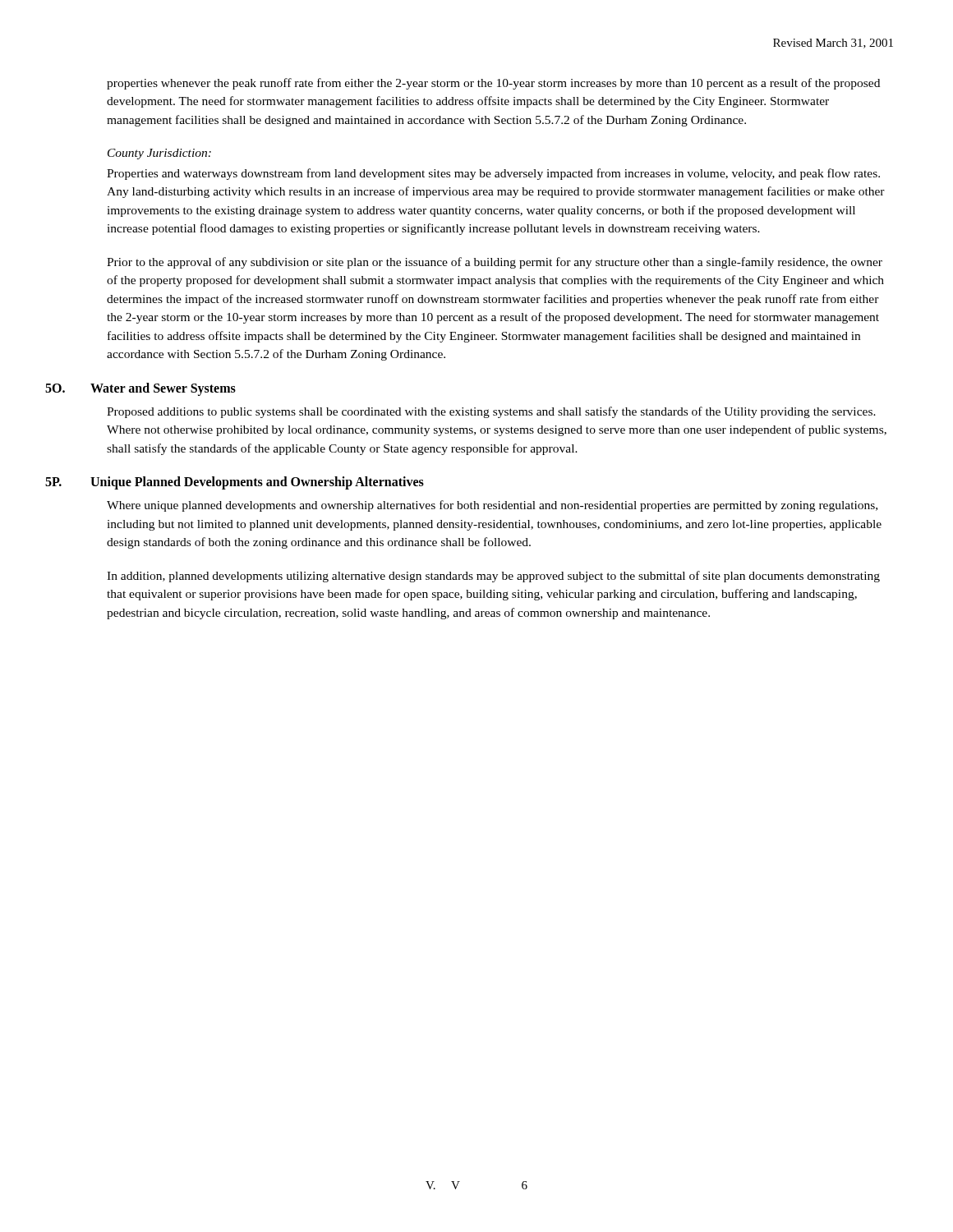Click on the text block that says "Proposed additions to public systems shall be coordinated"
The height and width of the screenshot is (1232, 953).
tap(497, 429)
